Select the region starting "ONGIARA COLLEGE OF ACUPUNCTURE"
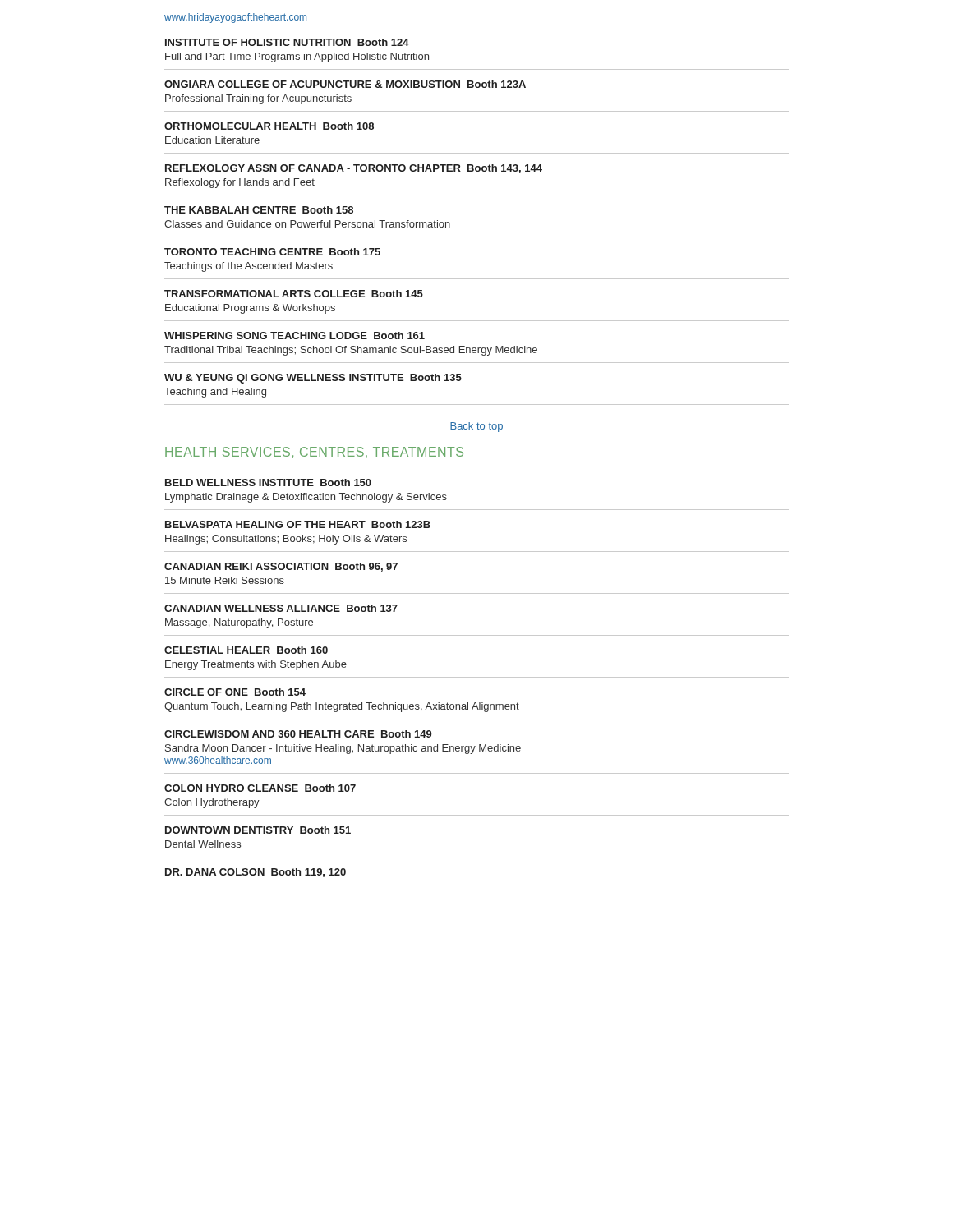This screenshot has width=953, height=1232. pos(476,91)
